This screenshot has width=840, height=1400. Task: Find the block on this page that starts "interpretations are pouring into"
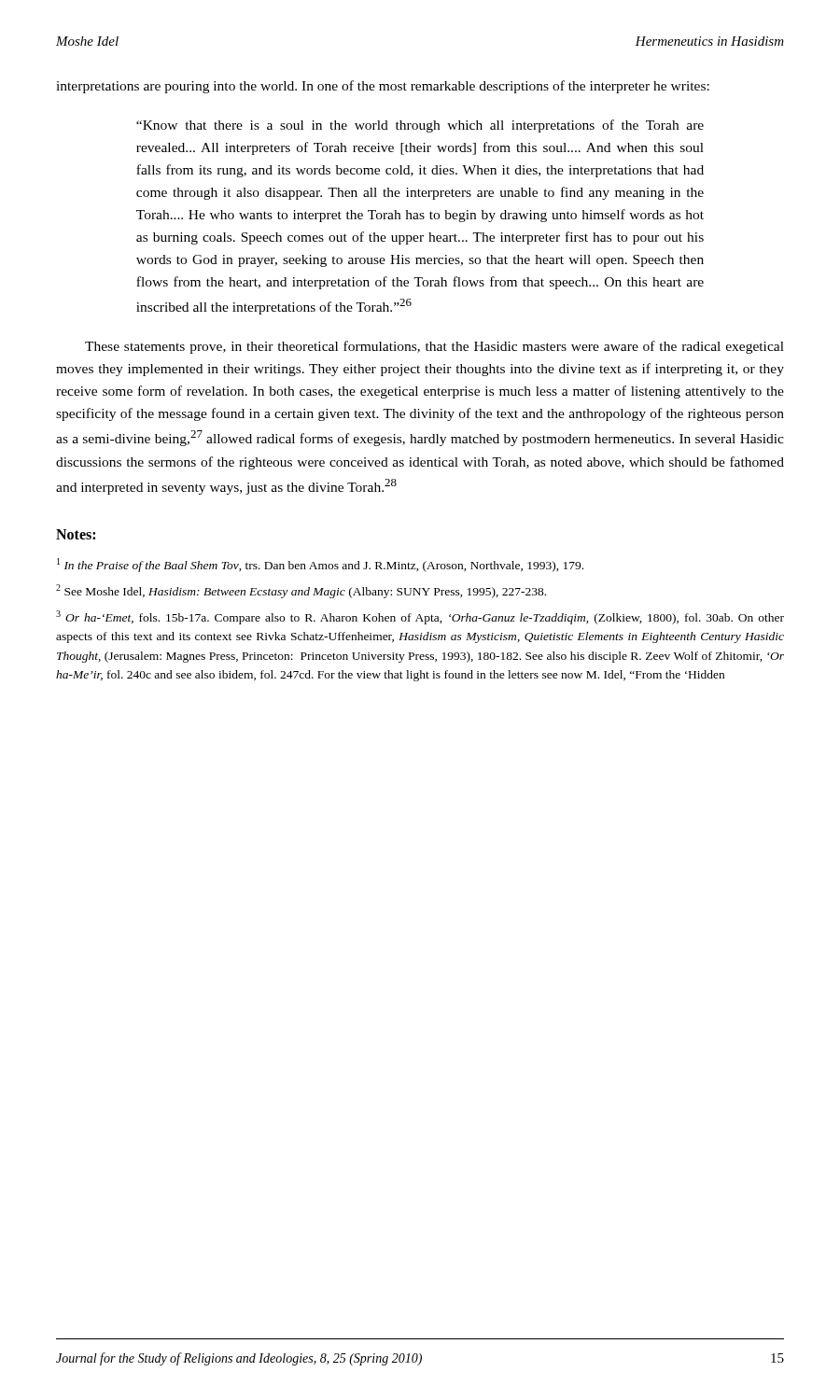[383, 85]
